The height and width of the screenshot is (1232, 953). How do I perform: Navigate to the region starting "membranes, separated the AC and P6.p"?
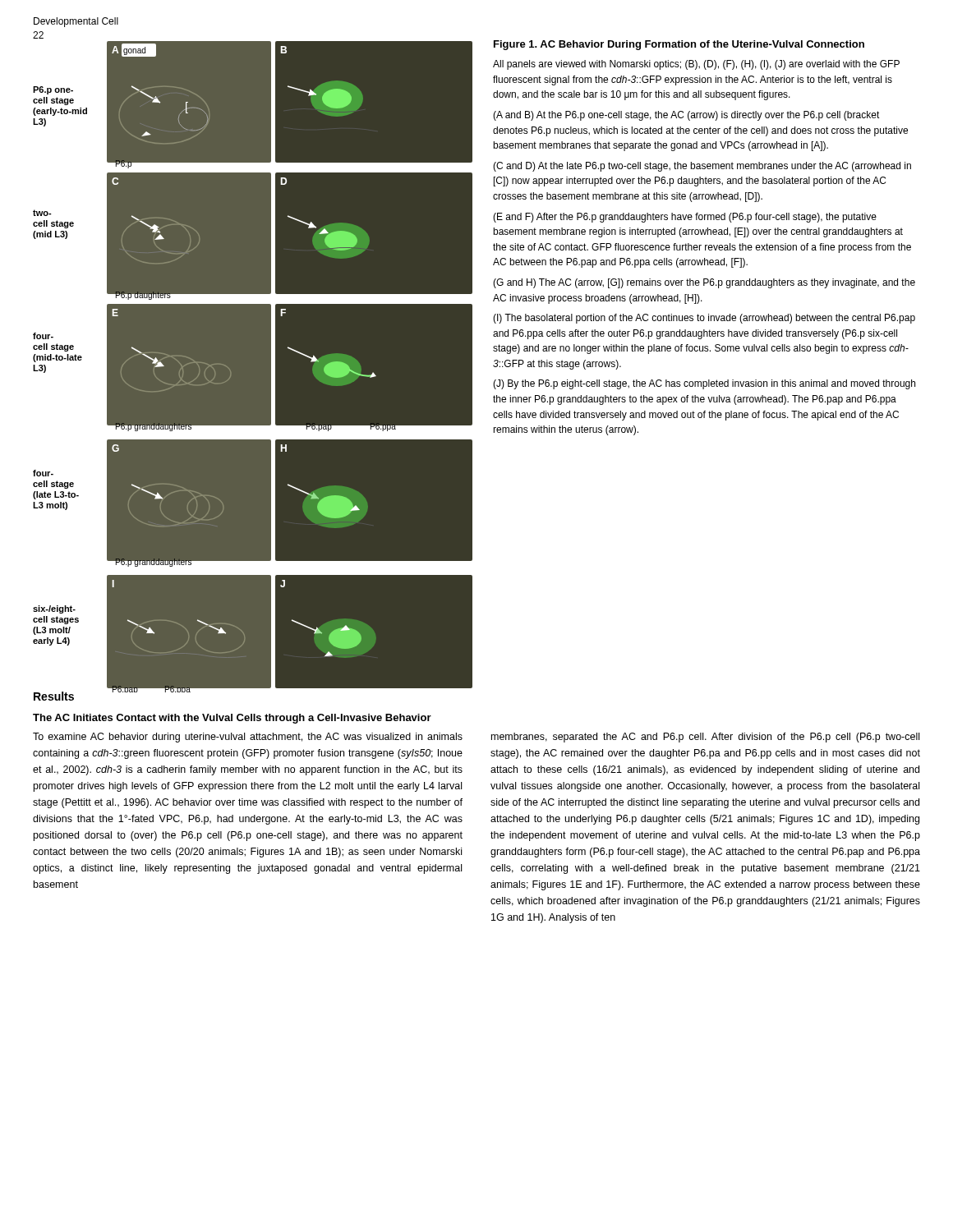click(x=705, y=827)
